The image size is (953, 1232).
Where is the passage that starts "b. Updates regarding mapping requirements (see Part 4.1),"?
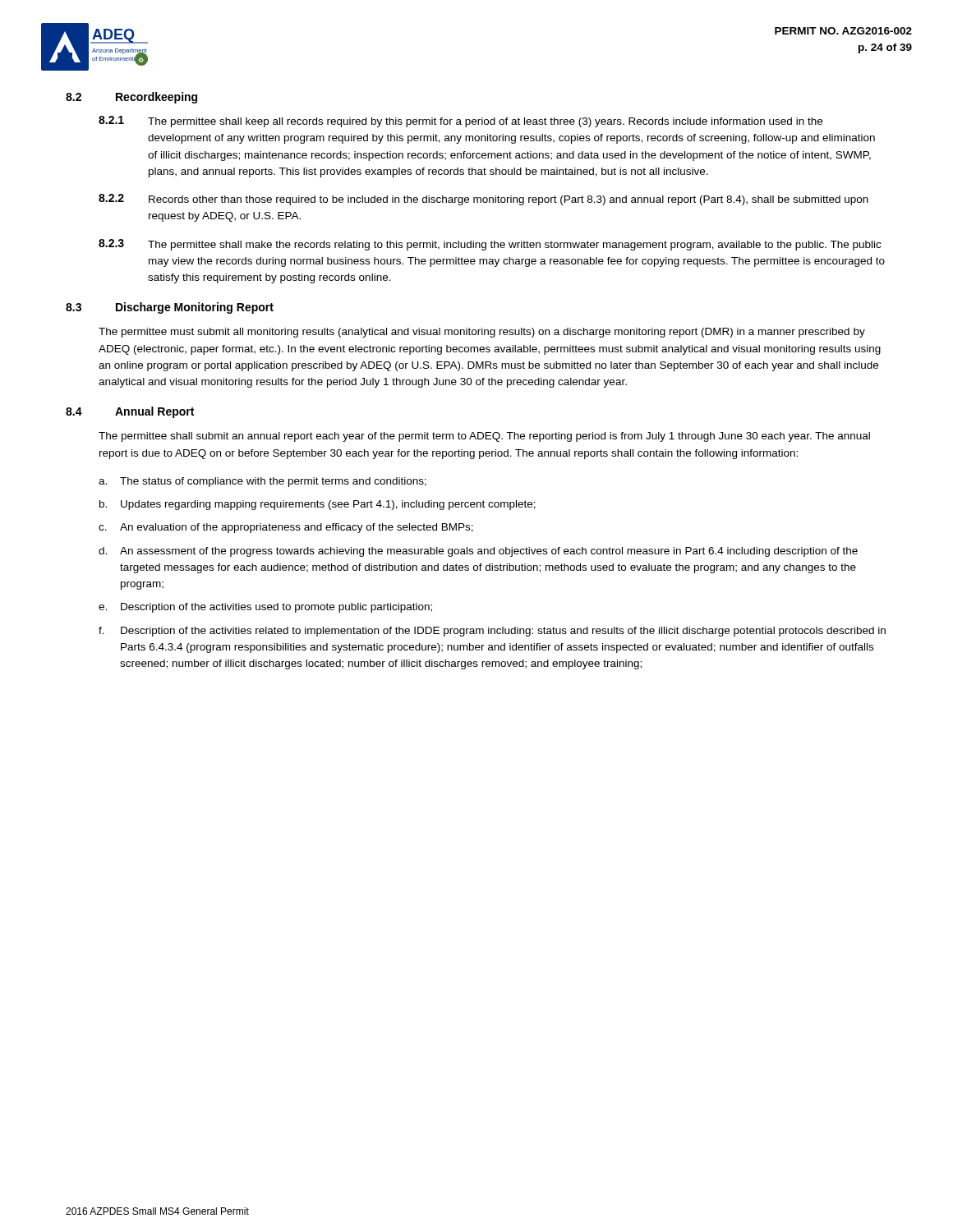coord(493,504)
